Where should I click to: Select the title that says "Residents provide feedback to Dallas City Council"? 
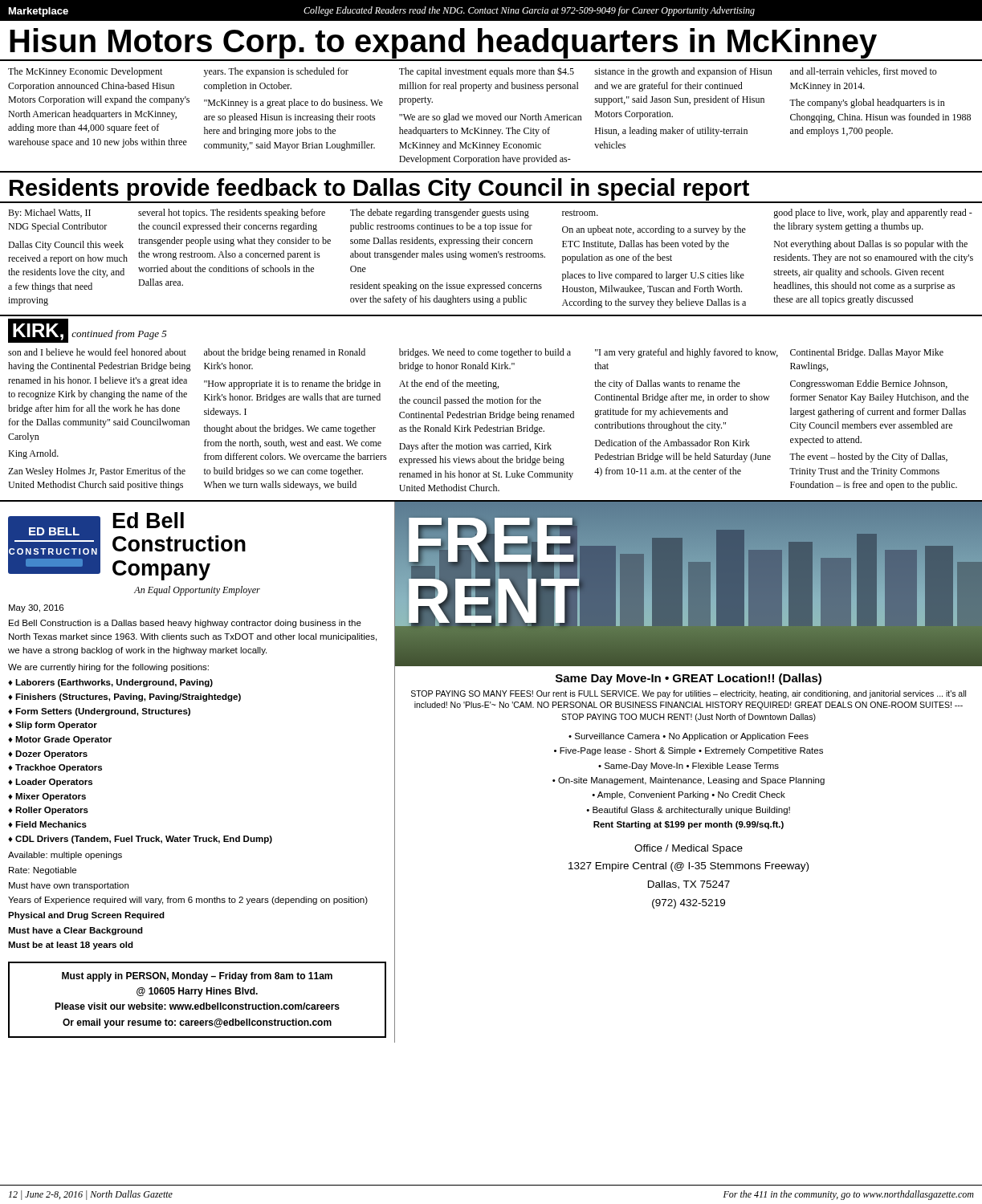coord(379,188)
